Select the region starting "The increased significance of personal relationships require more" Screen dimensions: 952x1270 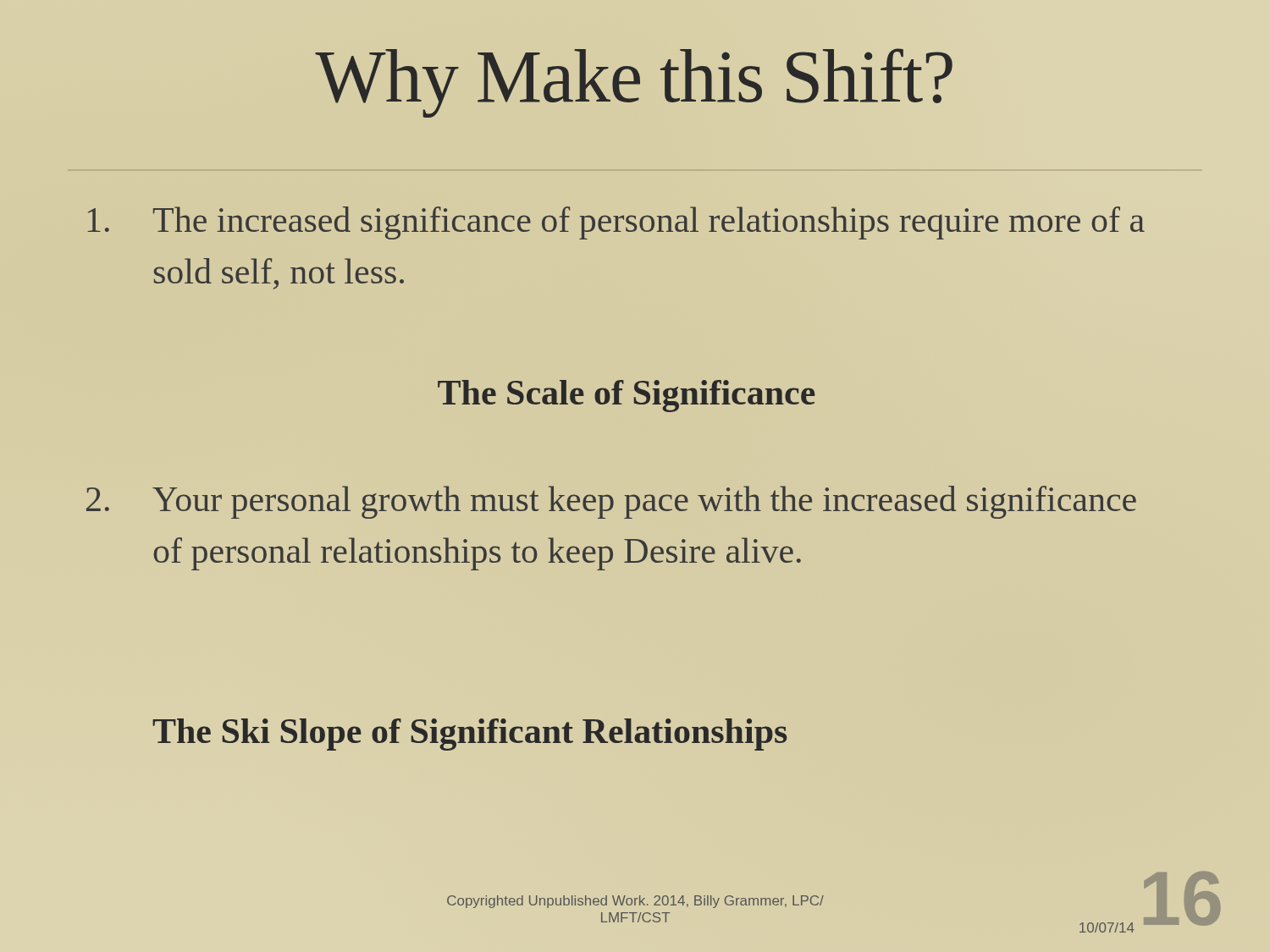coord(627,246)
